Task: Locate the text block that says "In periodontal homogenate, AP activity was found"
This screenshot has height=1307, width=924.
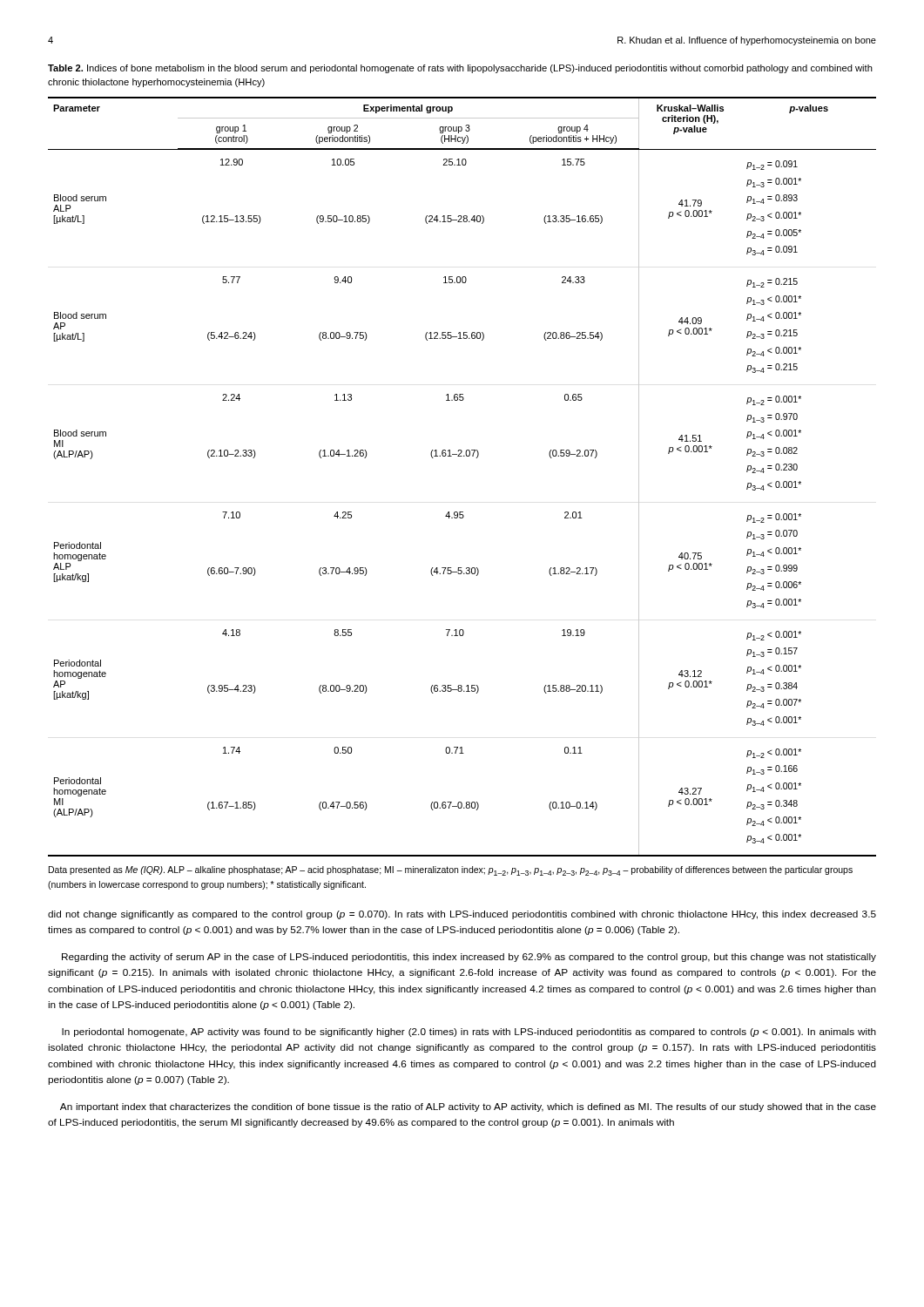Action: click(462, 1056)
